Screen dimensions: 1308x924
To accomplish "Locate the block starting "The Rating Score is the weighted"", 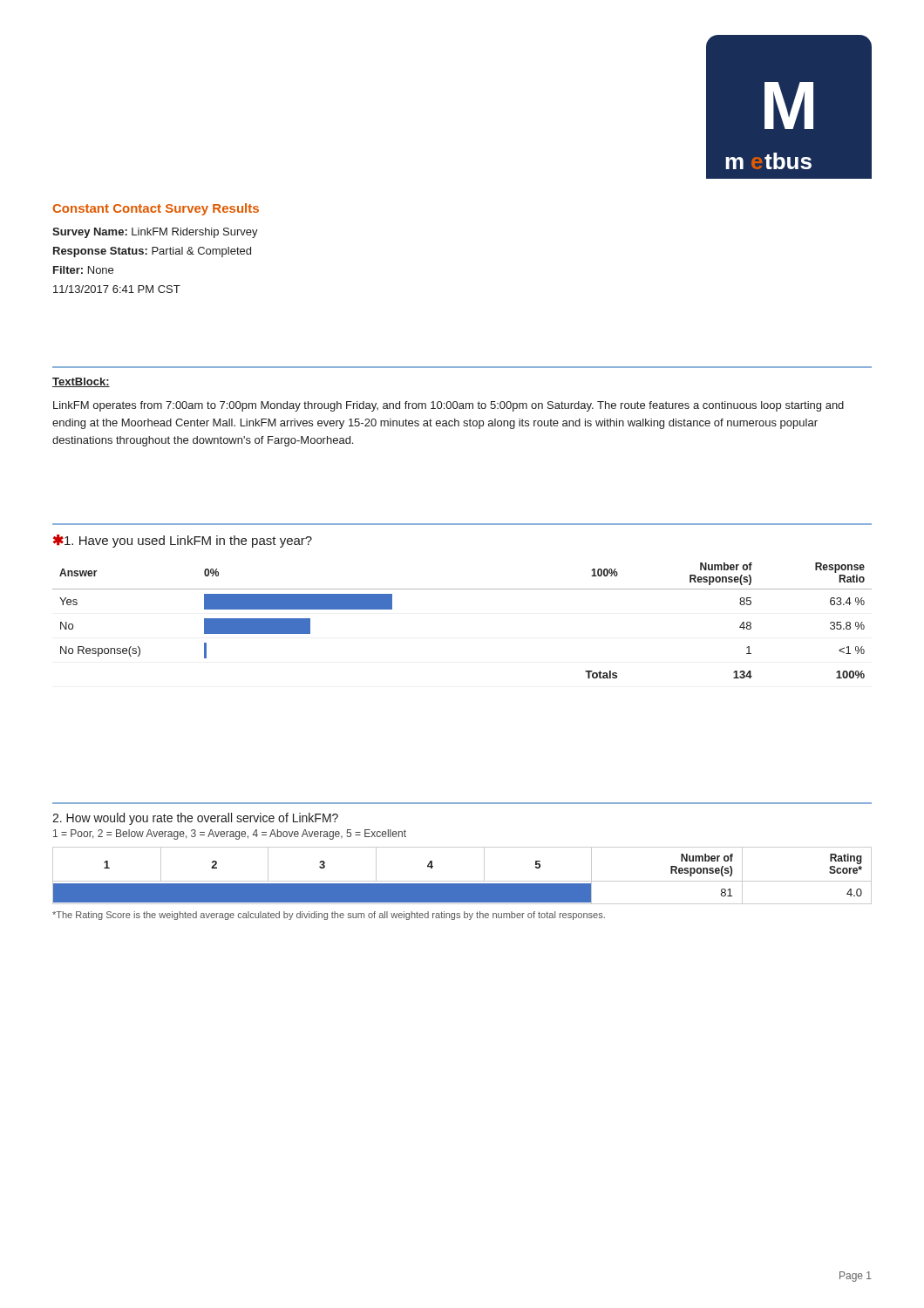I will pyautogui.click(x=329, y=915).
